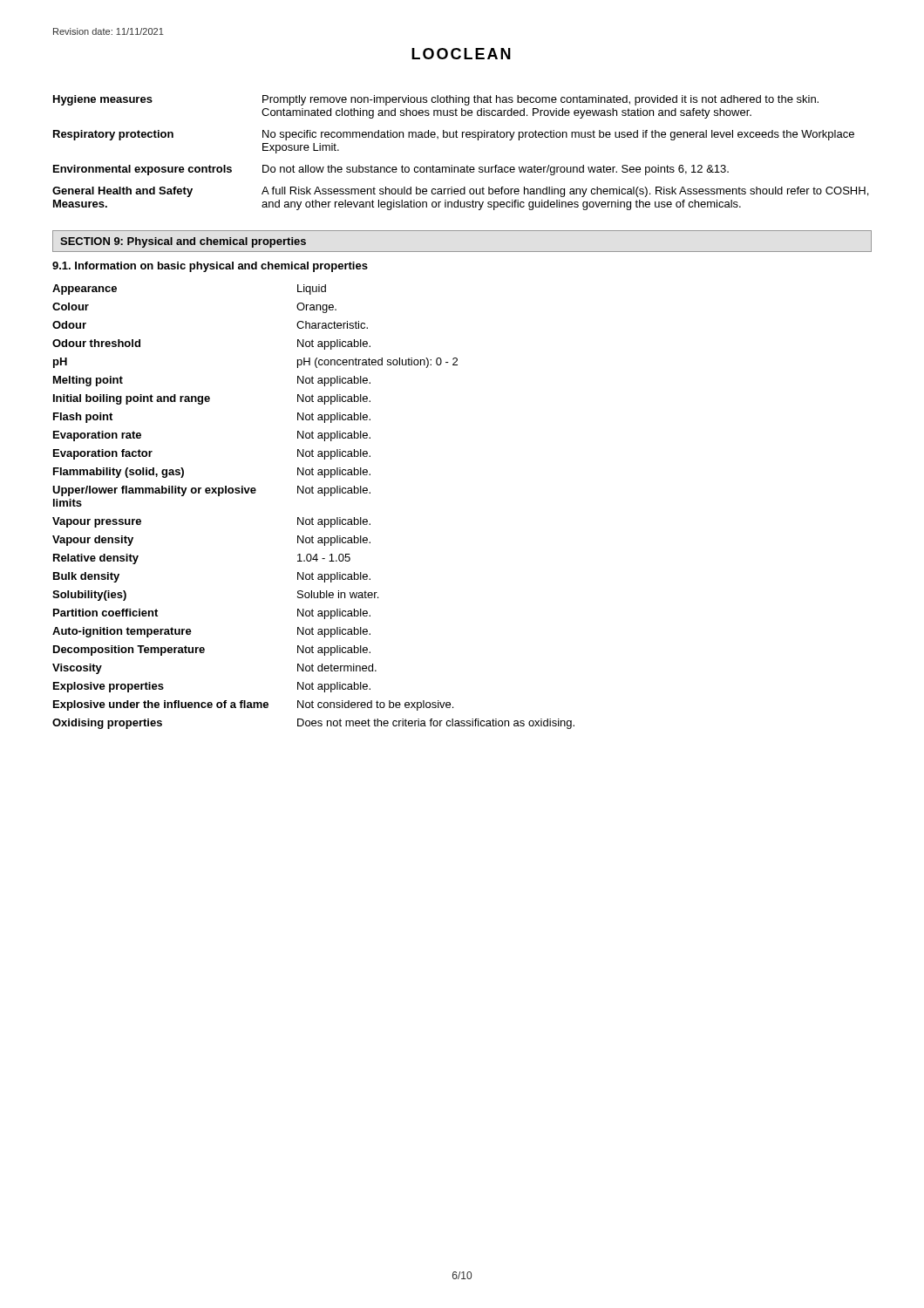Select the table that reads "General Health and Safety"

point(462,151)
